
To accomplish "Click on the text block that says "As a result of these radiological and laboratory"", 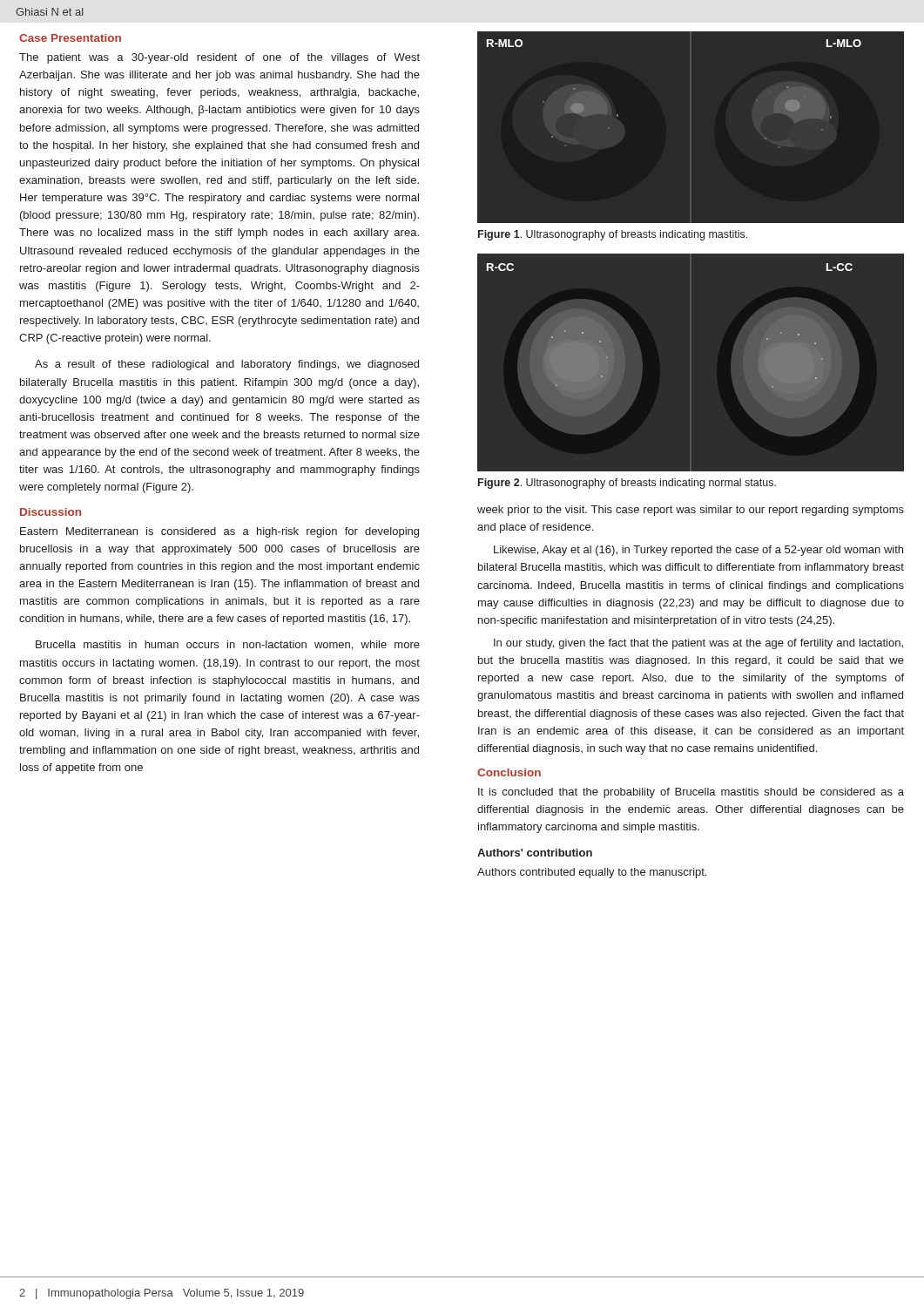I will coord(219,426).
